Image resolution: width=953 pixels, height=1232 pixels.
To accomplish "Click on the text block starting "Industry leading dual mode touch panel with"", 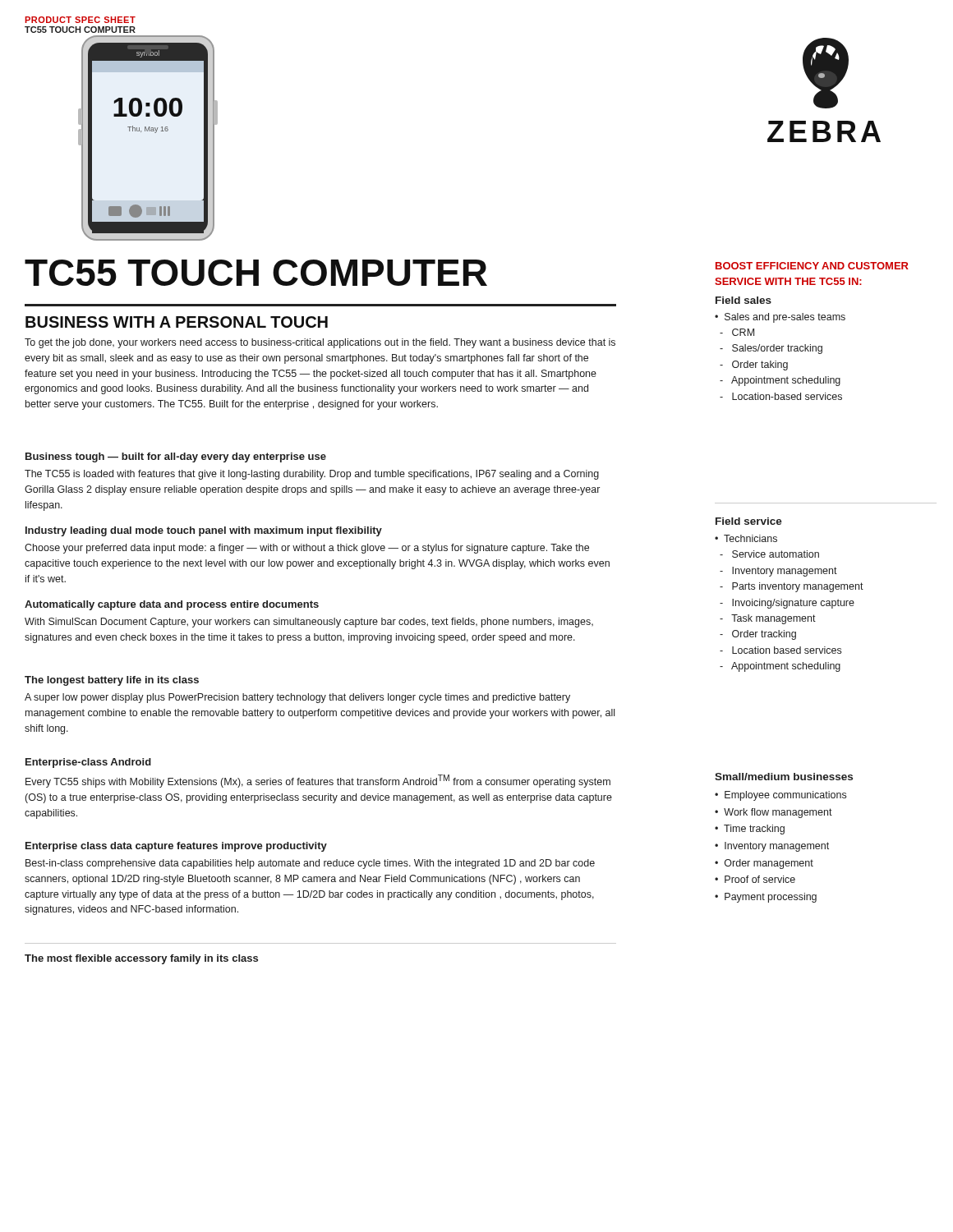I will 320,530.
